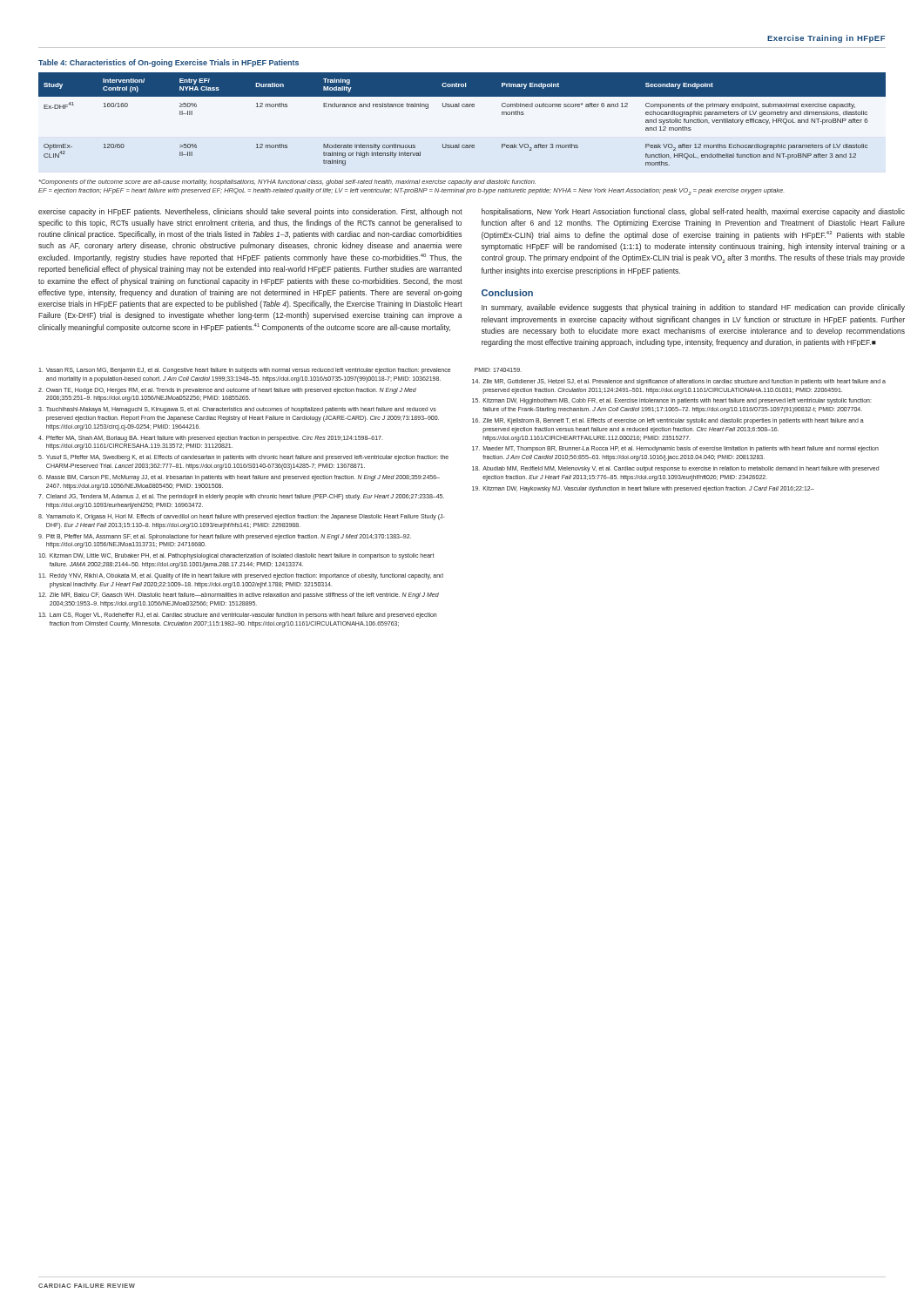The width and height of the screenshot is (924, 1307).
Task: Where is the passage that starts "5.Yusuf S, Pfeffer MA,"?
Action: click(x=245, y=462)
